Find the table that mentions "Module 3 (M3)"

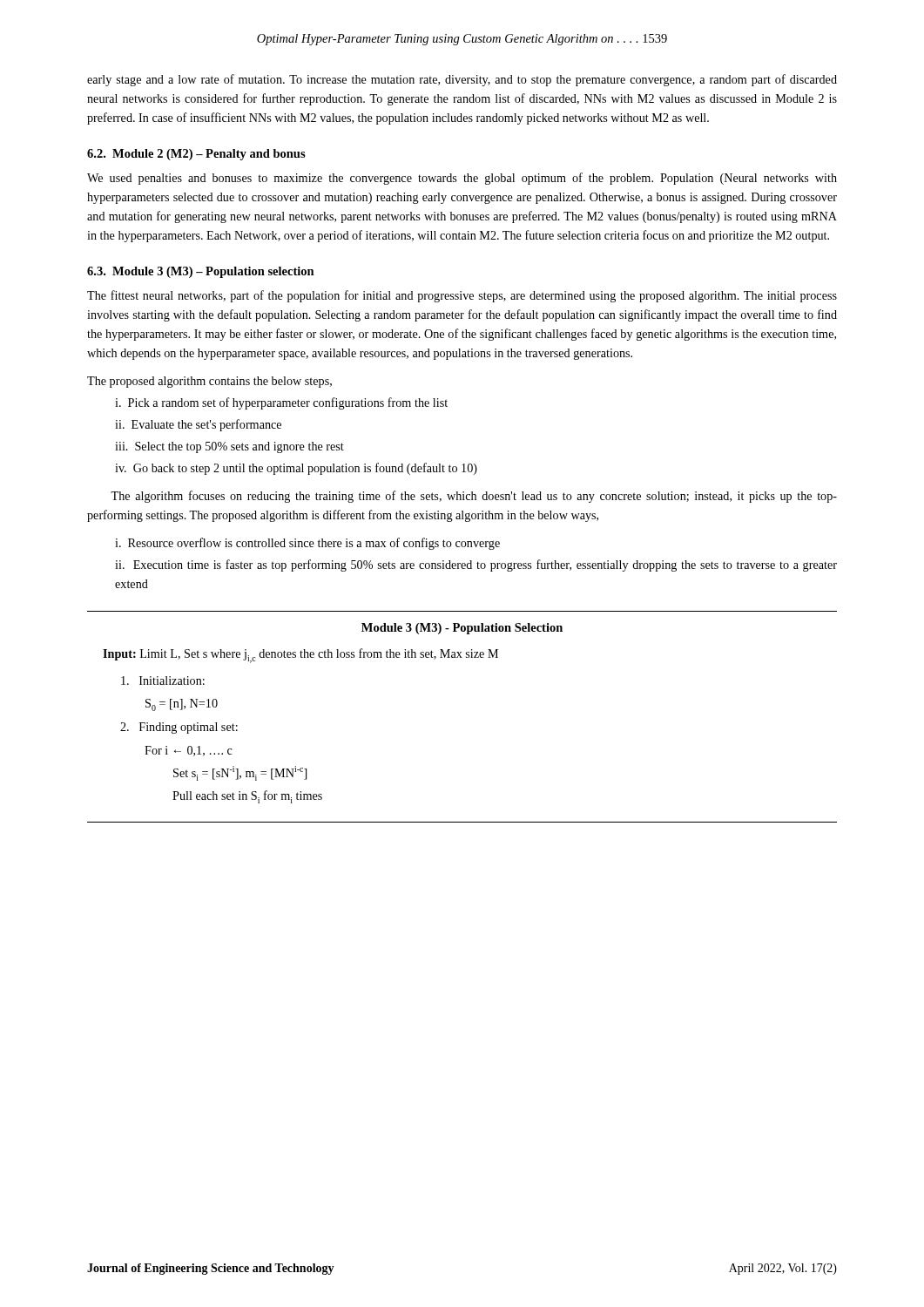tap(462, 717)
